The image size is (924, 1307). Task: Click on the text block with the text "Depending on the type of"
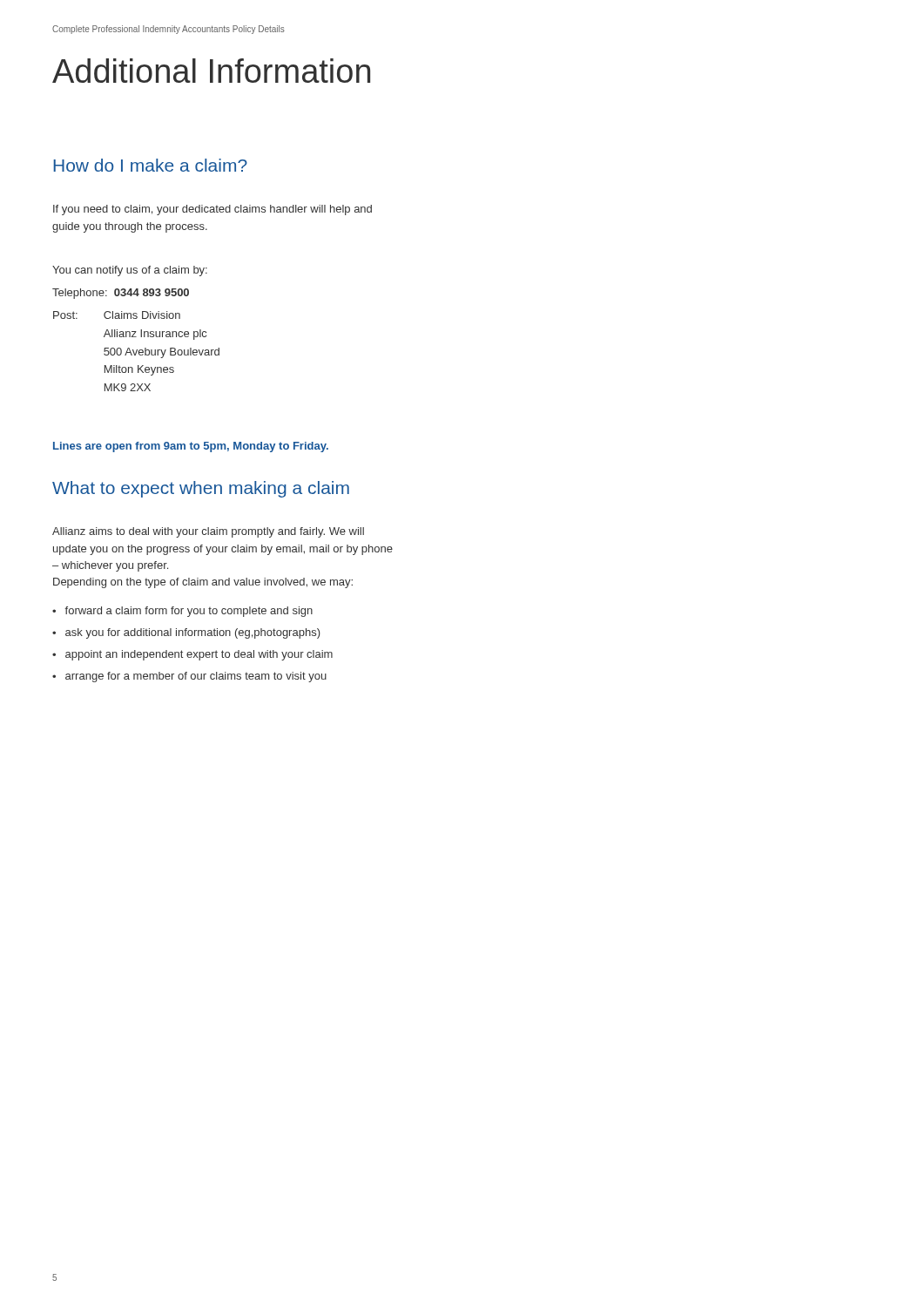pyautogui.click(x=203, y=582)
